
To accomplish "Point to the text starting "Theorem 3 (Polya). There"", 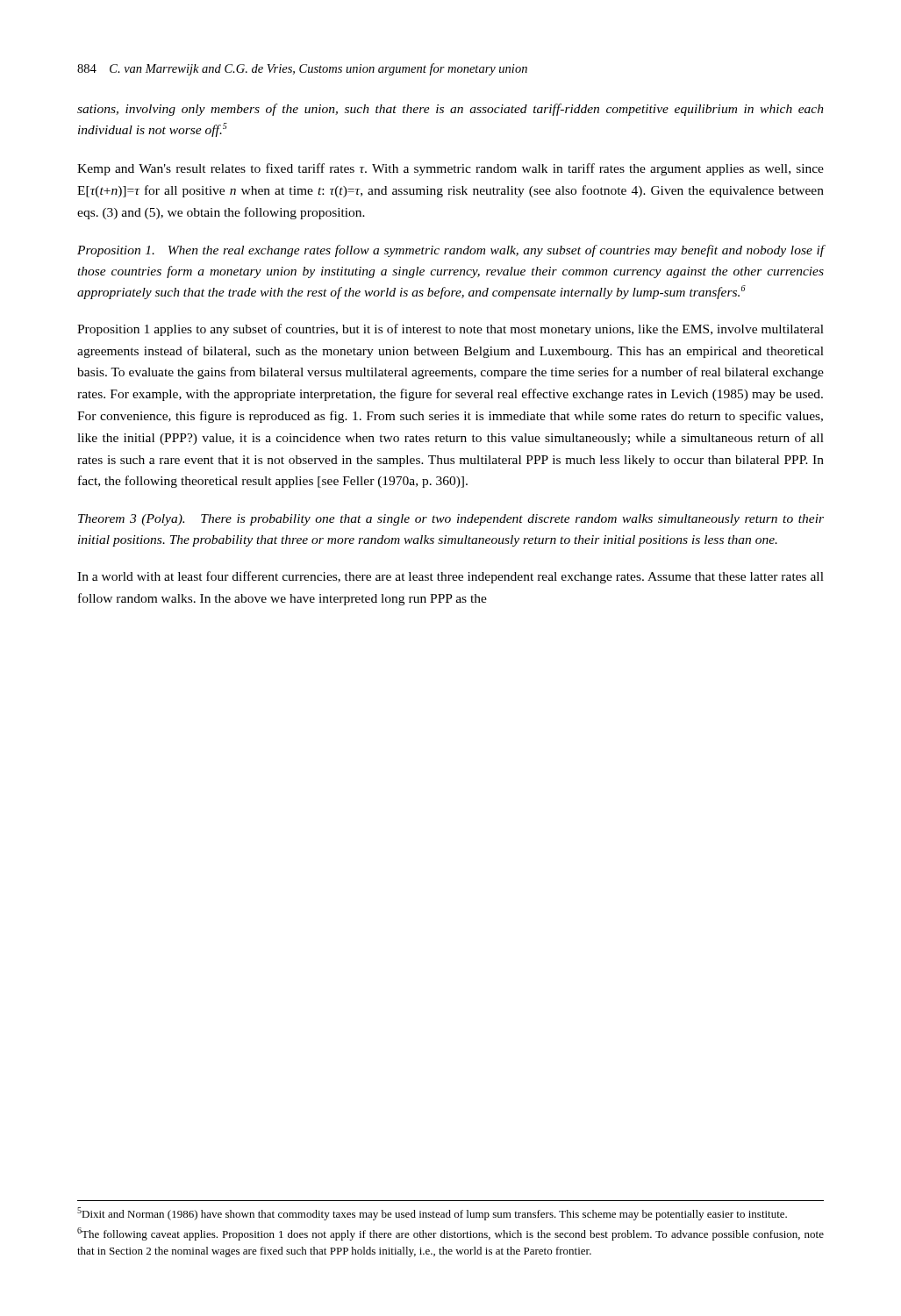I will click(450, 529).
